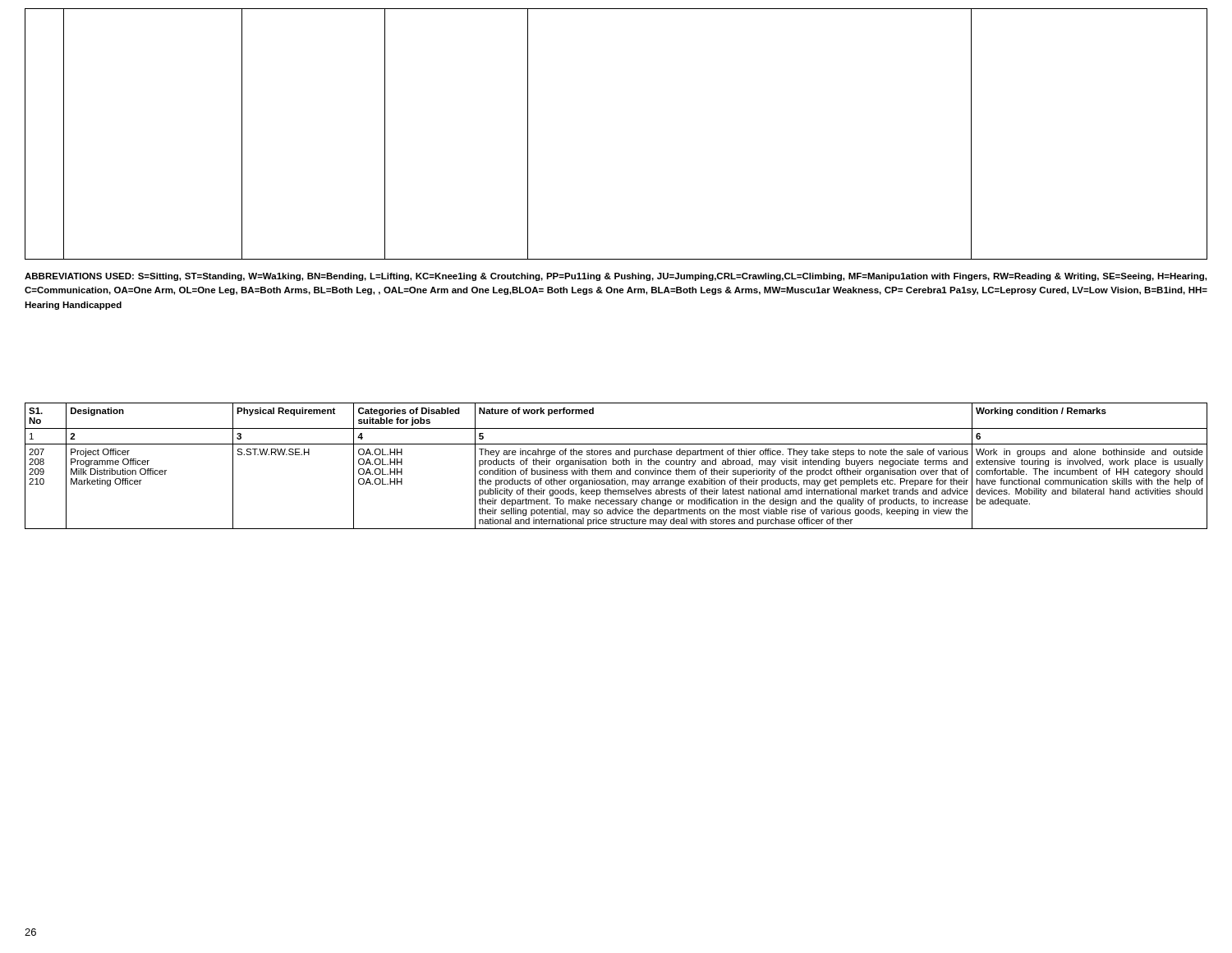Find the block on this page that starts "ABBREVIATIONS USED: S=Sitting,"
This screenshot has height=953, width=1232.
[616, 290]
